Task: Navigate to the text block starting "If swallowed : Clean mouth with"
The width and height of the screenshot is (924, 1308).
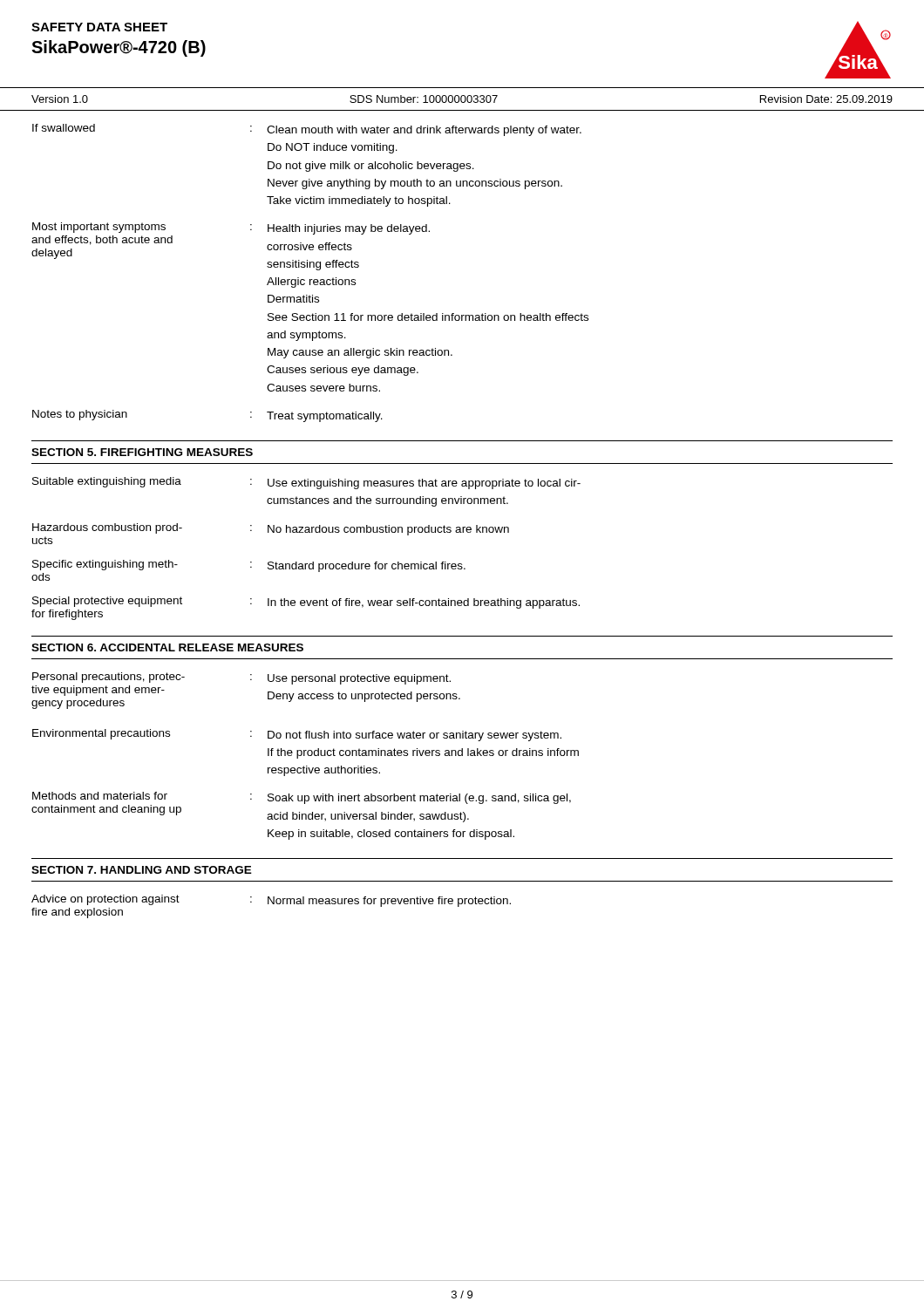Action: click(462, 165)
